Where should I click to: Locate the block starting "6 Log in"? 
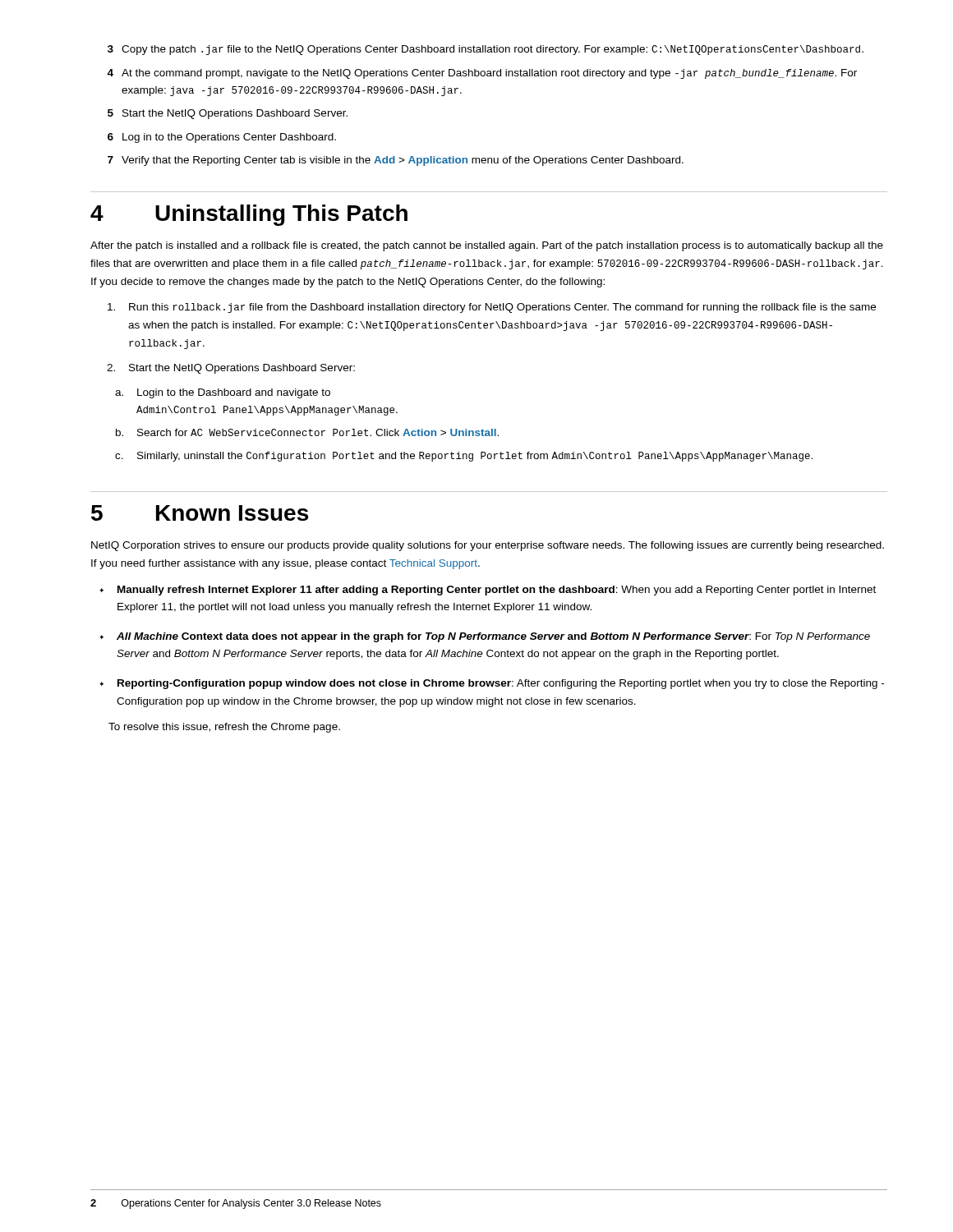(x=222, y=138)
